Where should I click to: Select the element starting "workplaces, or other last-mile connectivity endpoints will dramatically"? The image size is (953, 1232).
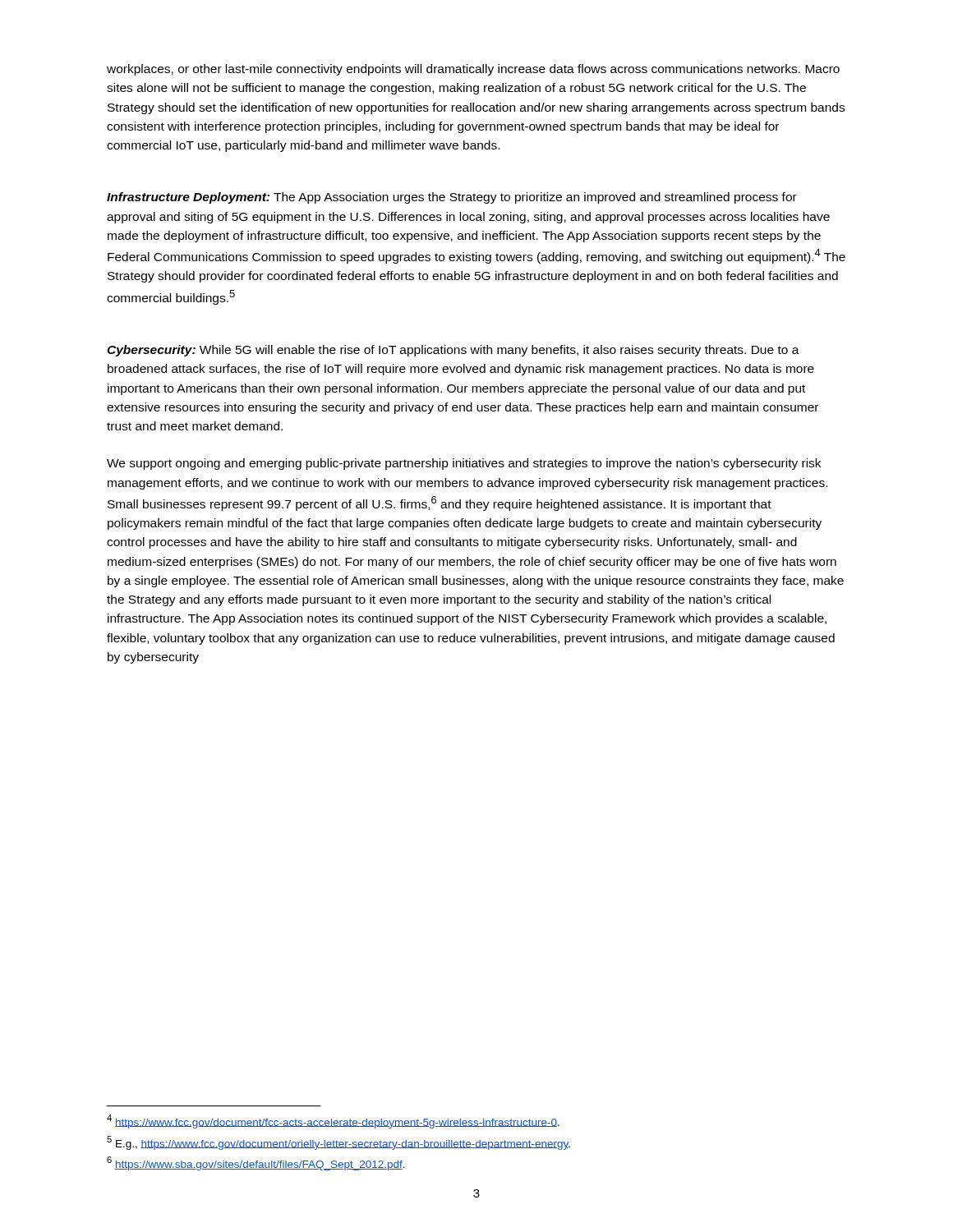pyautogui.click(x=476, y=107)
